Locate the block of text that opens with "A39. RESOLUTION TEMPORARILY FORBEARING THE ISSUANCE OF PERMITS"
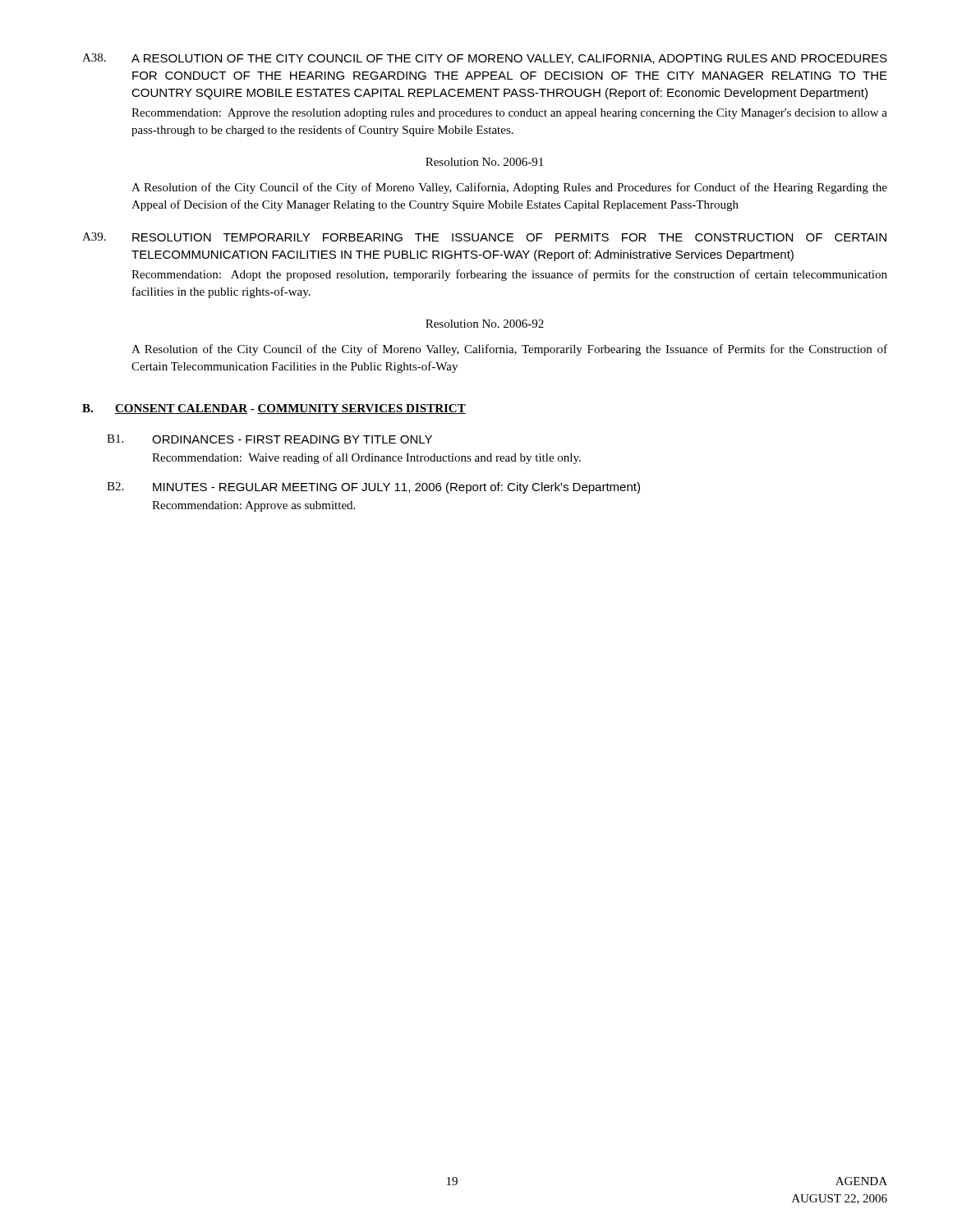The height and width of the screenshot is (1232, 953). click(485, 264)
